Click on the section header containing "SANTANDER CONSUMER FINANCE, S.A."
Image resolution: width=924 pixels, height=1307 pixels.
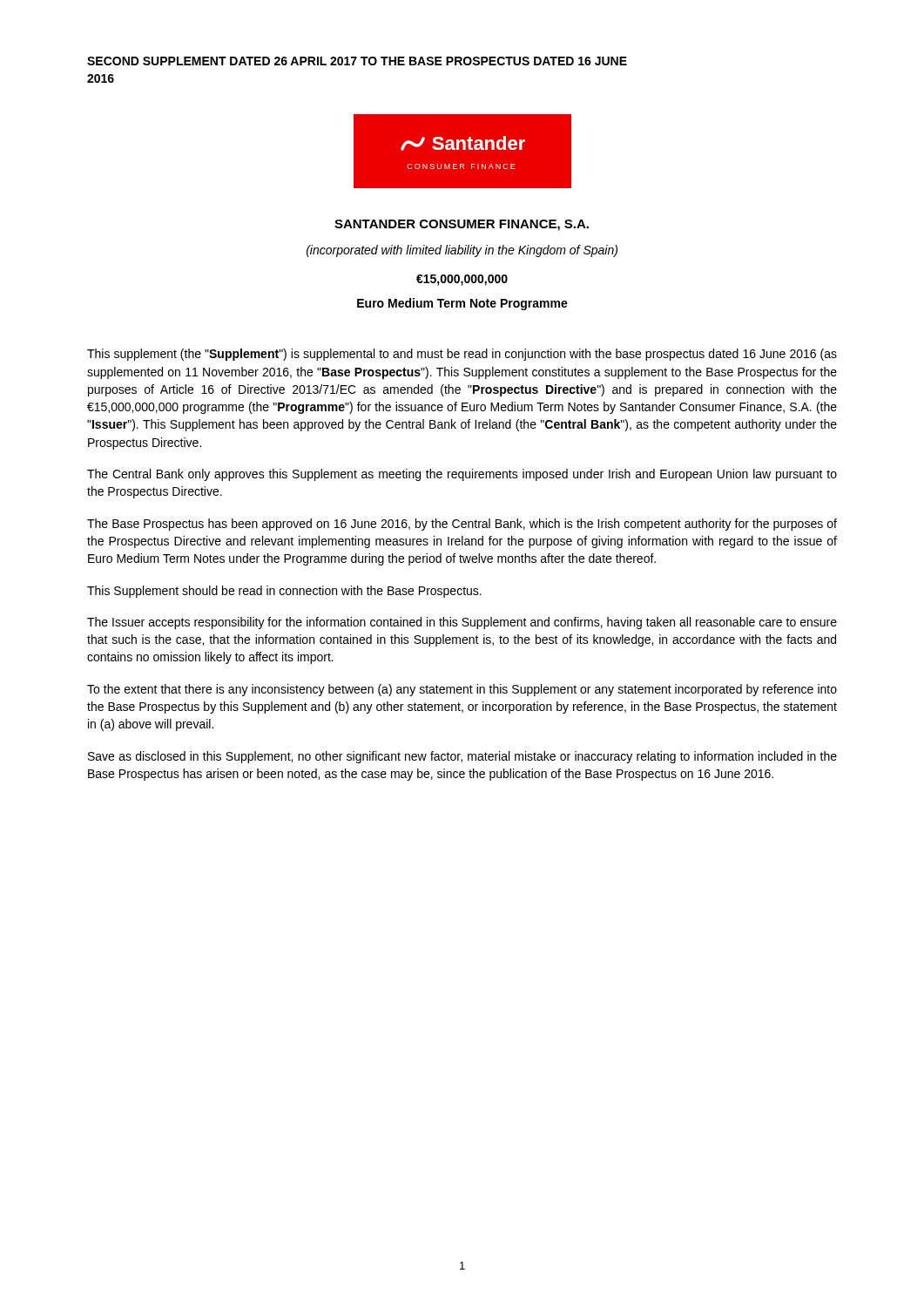coord(462,223)
